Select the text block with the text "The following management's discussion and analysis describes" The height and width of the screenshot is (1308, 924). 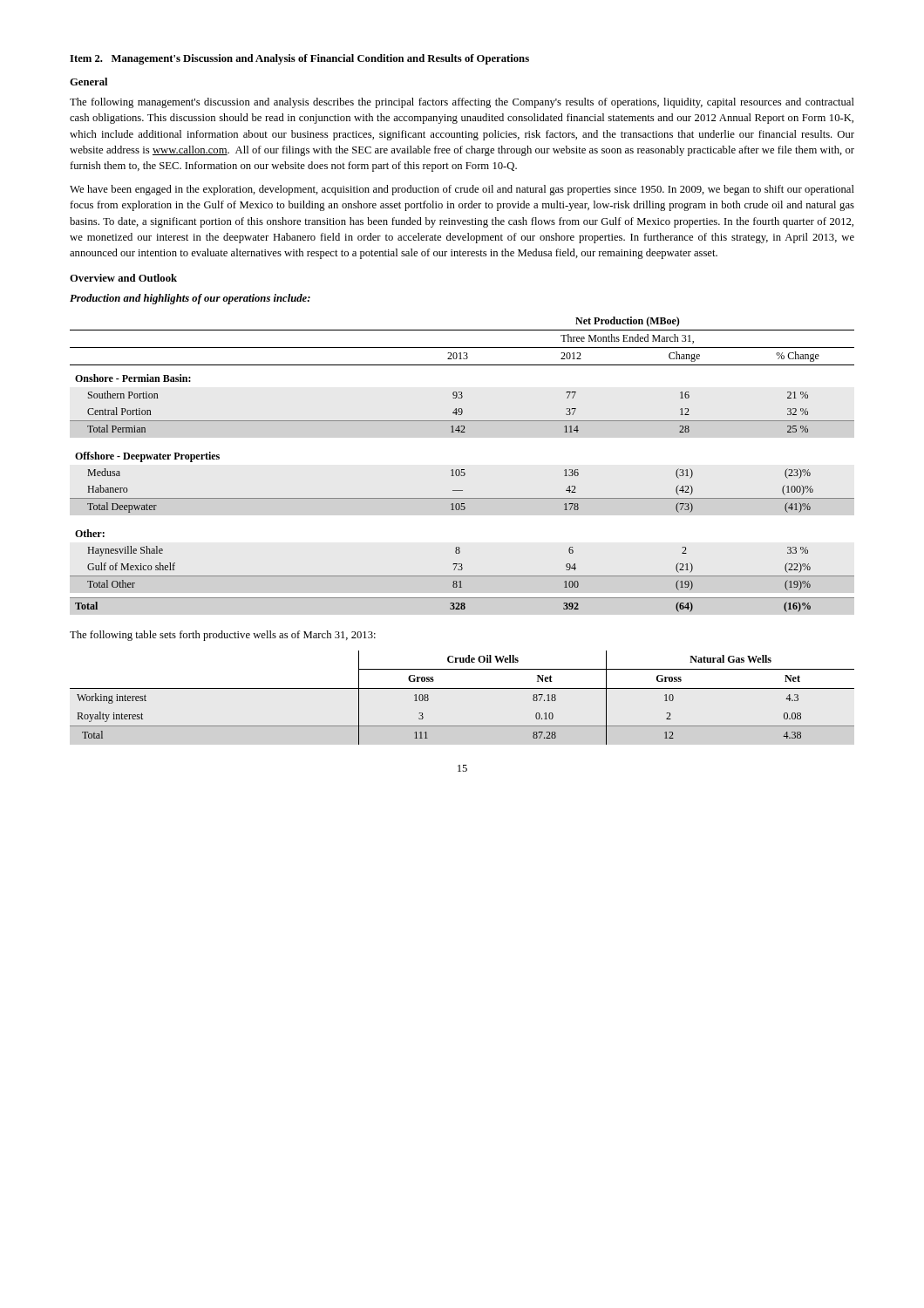pos(462,178)
